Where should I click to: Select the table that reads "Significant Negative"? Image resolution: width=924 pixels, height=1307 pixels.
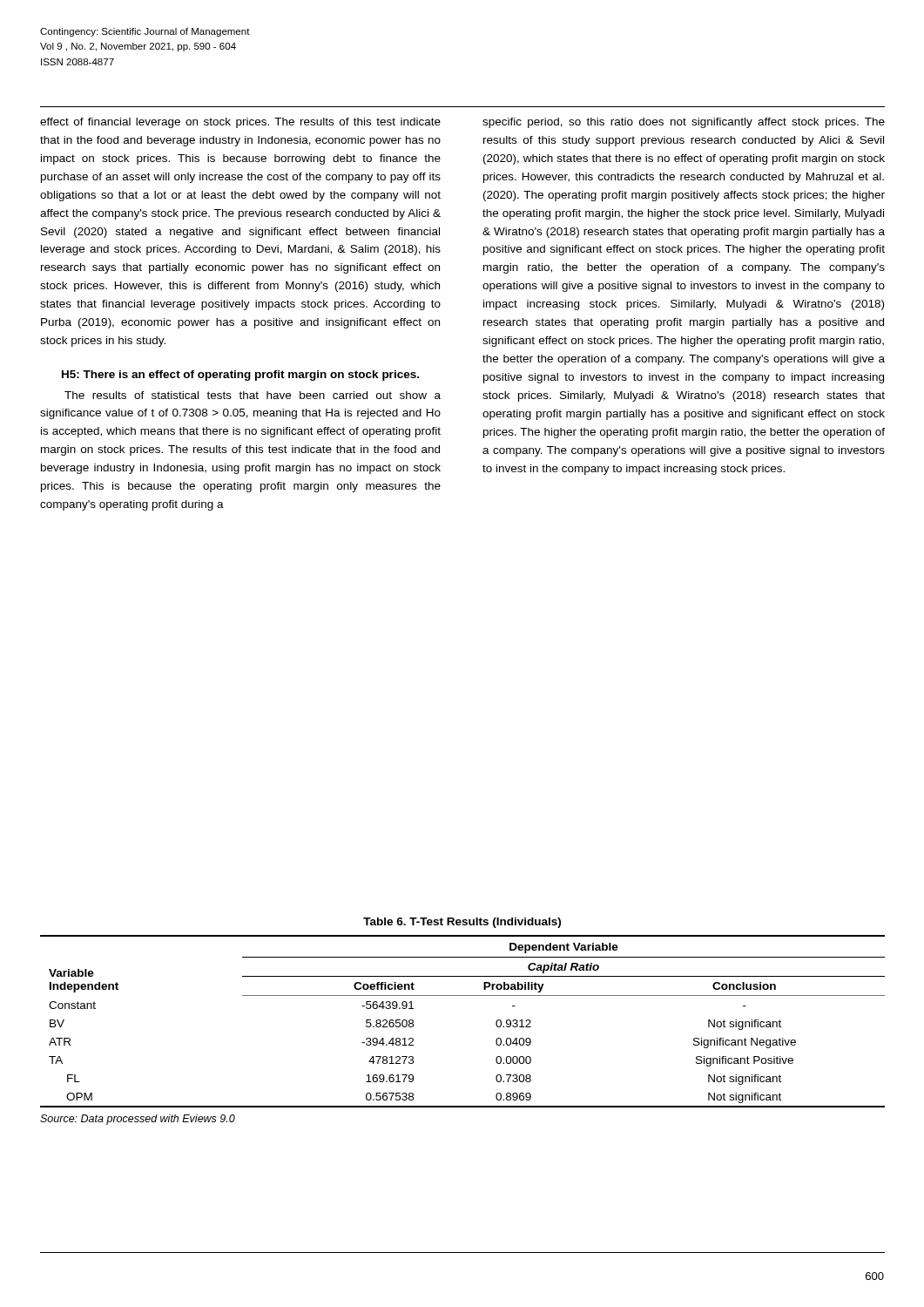[462, 1021]
